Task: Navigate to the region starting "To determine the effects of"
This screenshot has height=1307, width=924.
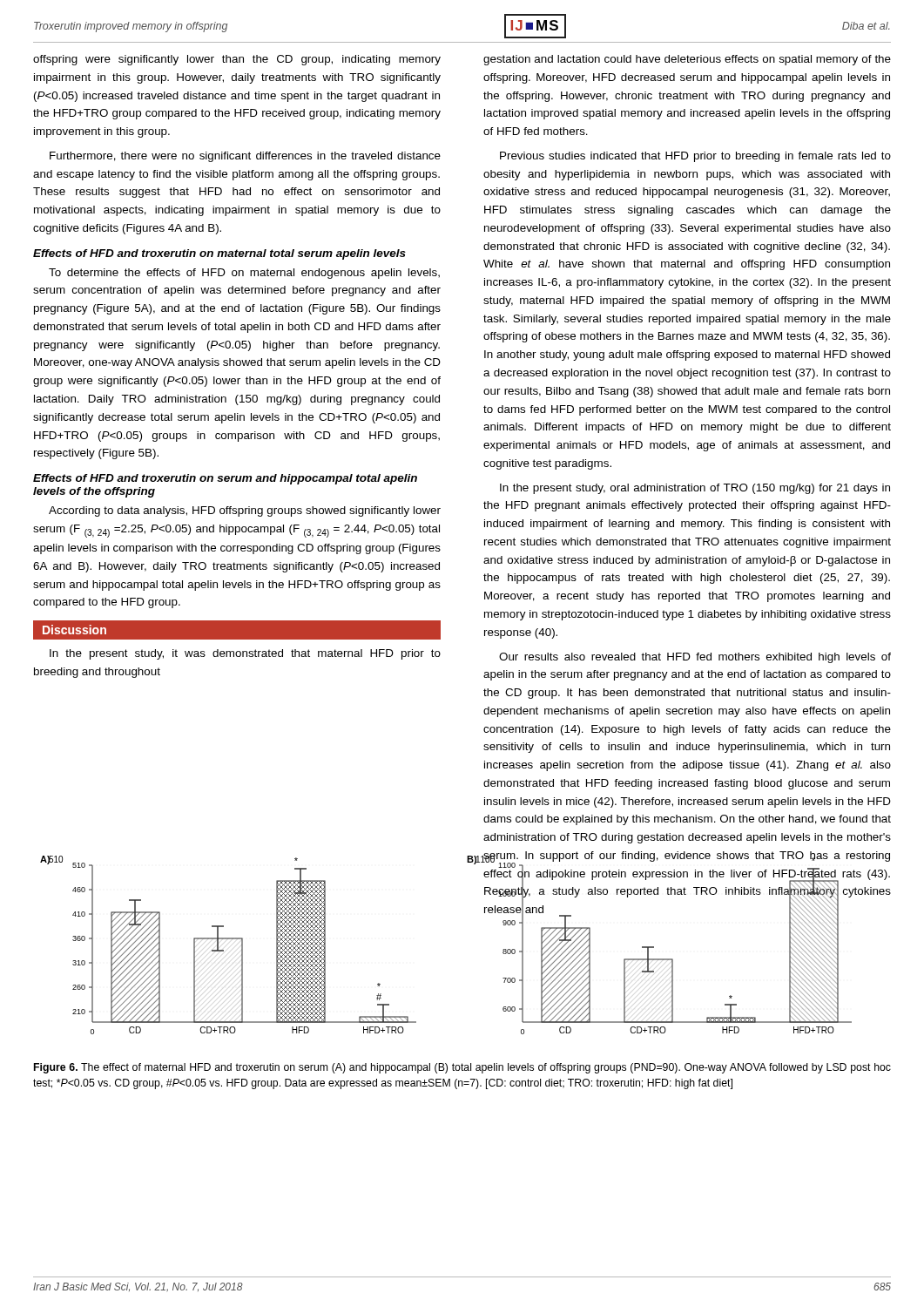Action: pos(237,363)
